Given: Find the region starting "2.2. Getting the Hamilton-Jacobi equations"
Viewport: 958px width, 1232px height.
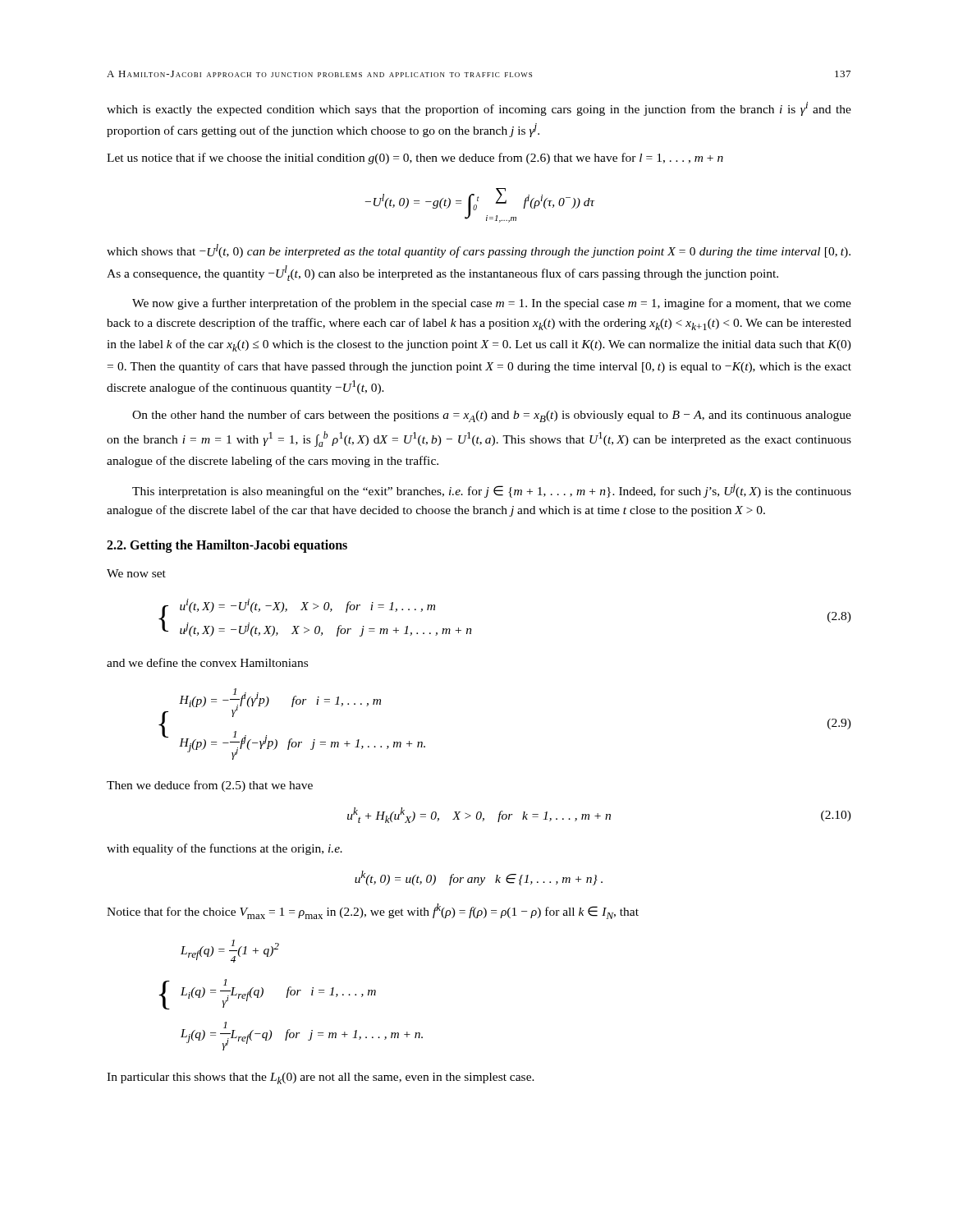Looking at the screenshot, I should (227, 545).
